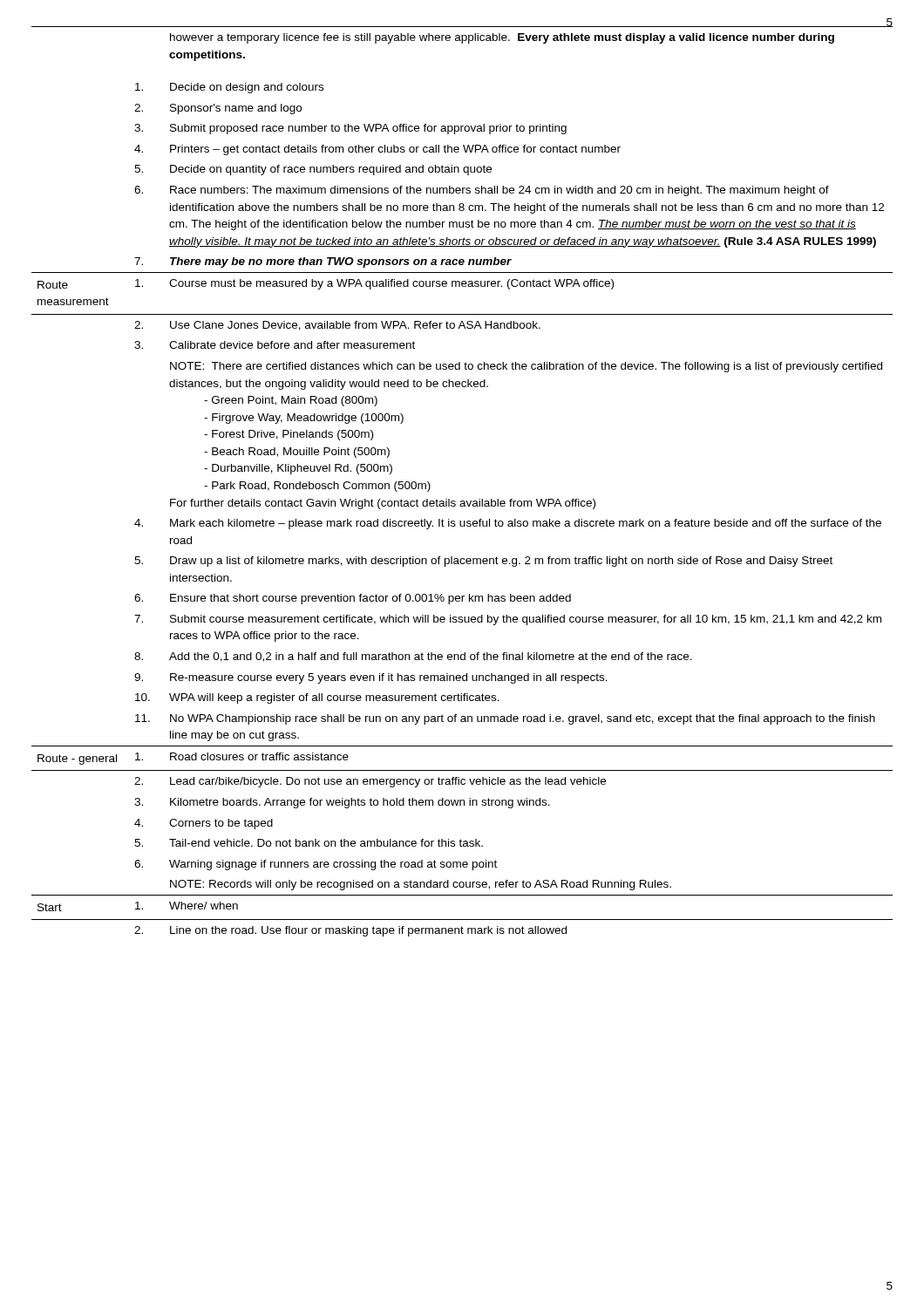The image size is (924, 1308).
Task: Find the region starting "Course must be measured"
Action: pyautogui.click(x=392, y=283)
